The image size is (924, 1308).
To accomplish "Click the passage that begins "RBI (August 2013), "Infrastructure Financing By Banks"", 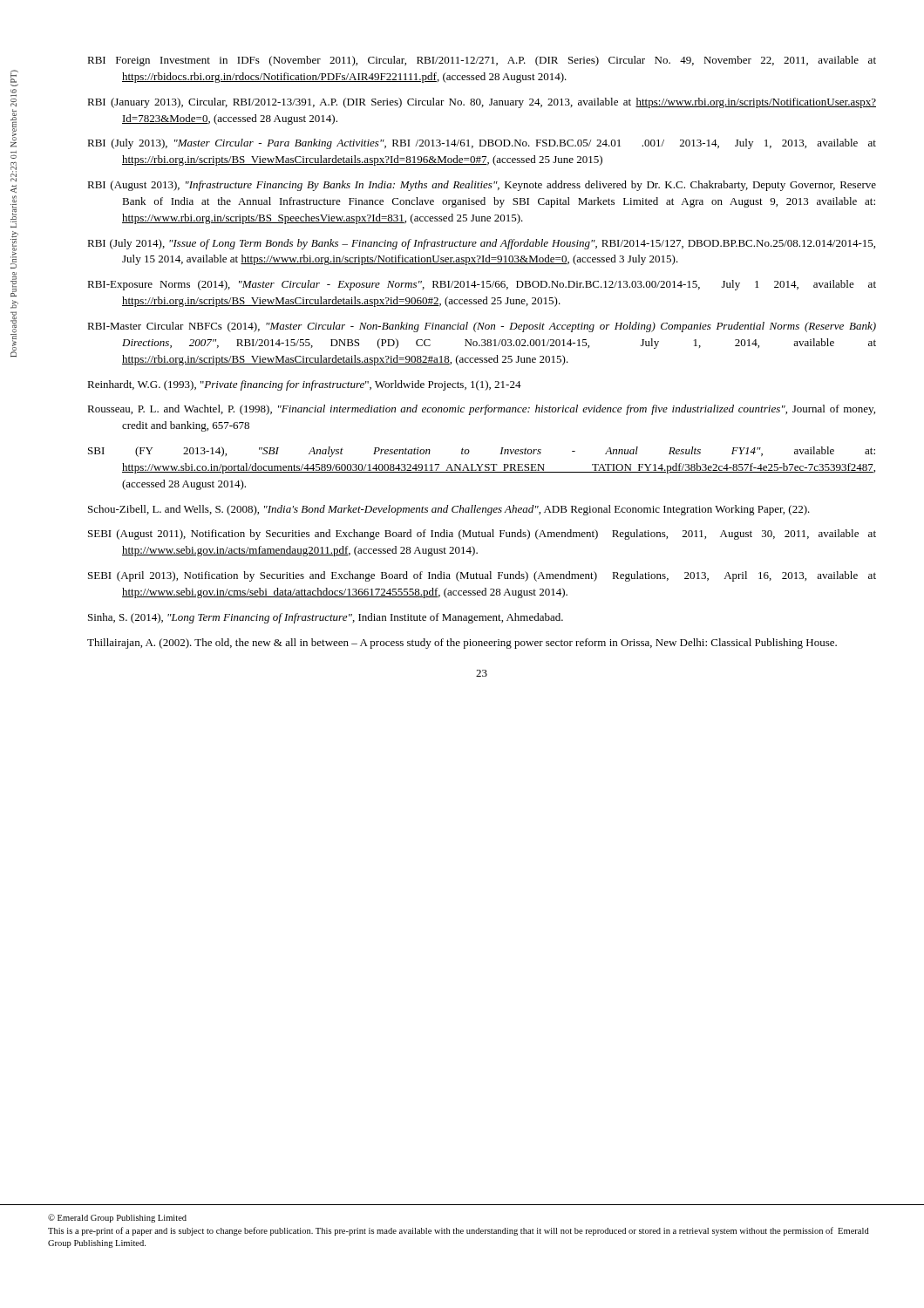I will click(x=482, y=201).
